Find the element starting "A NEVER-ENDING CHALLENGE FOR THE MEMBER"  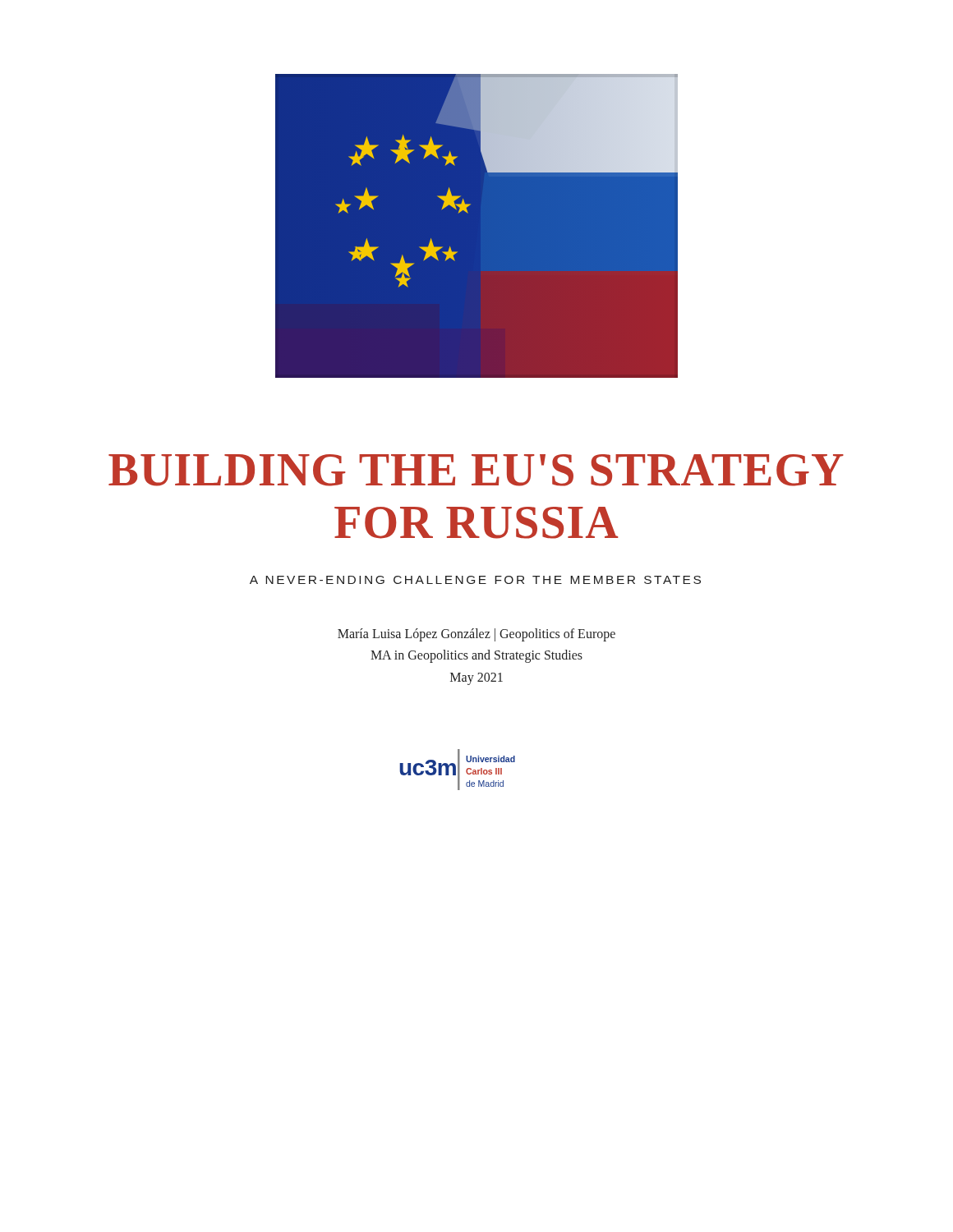(x=476, y=579)
